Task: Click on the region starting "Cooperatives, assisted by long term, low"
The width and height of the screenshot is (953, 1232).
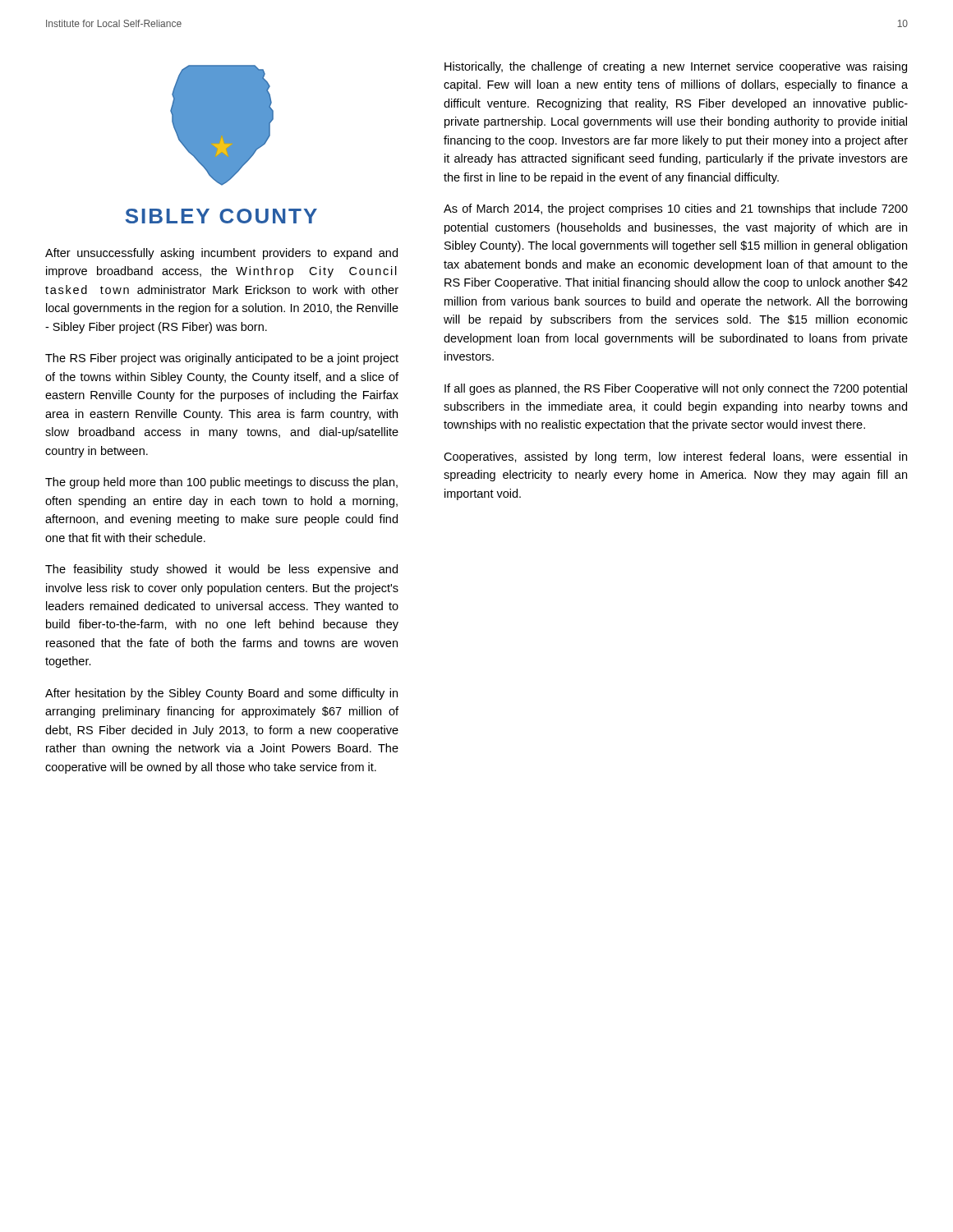Action: pyautogui.click(x=676, y=475)
